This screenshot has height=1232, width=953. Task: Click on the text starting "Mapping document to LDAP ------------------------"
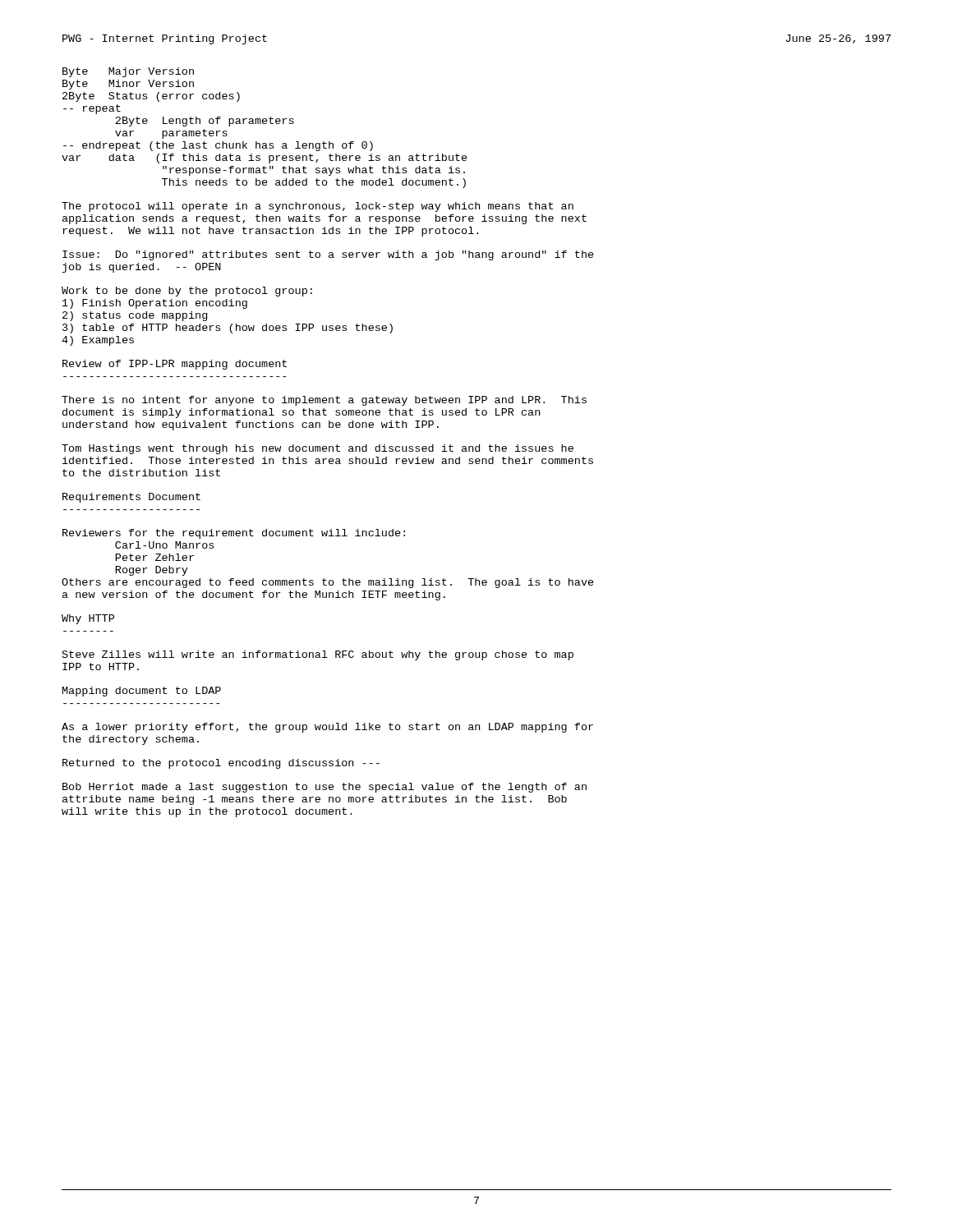[142, 692]
